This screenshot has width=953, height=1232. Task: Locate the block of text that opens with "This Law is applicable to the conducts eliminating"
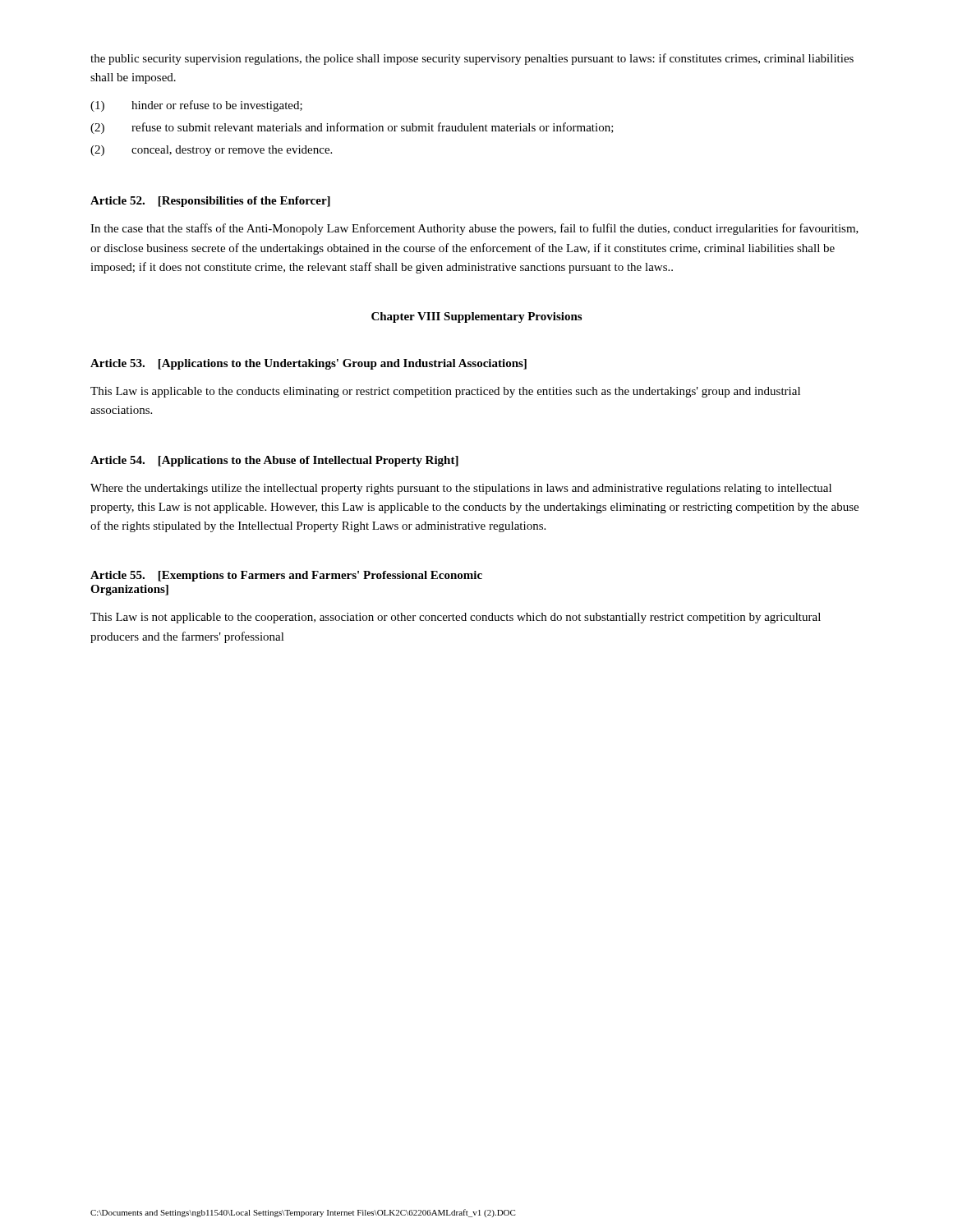pos(445,401)
